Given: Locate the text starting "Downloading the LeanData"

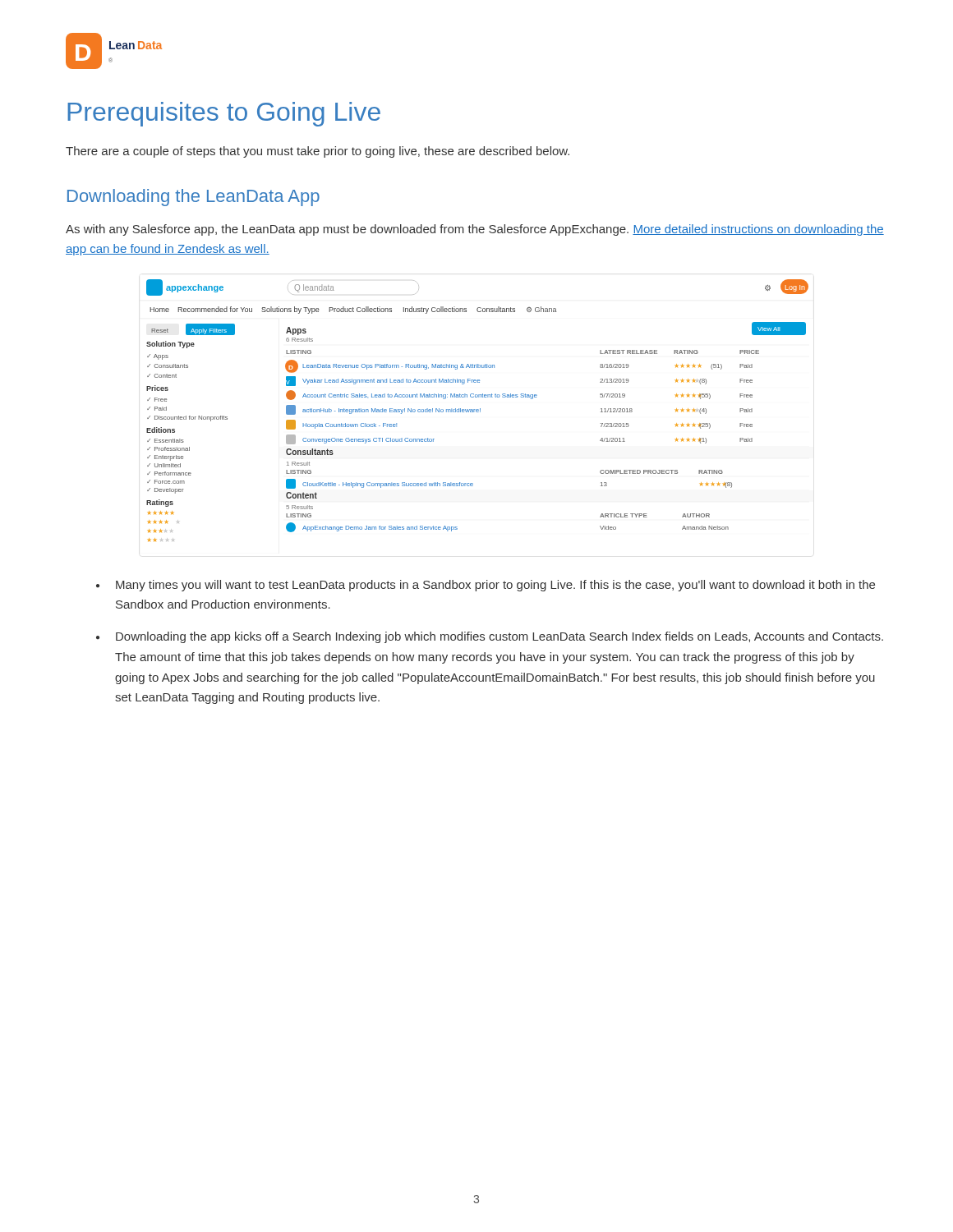Looking at the screenshot, I should [x=193, y=198].
